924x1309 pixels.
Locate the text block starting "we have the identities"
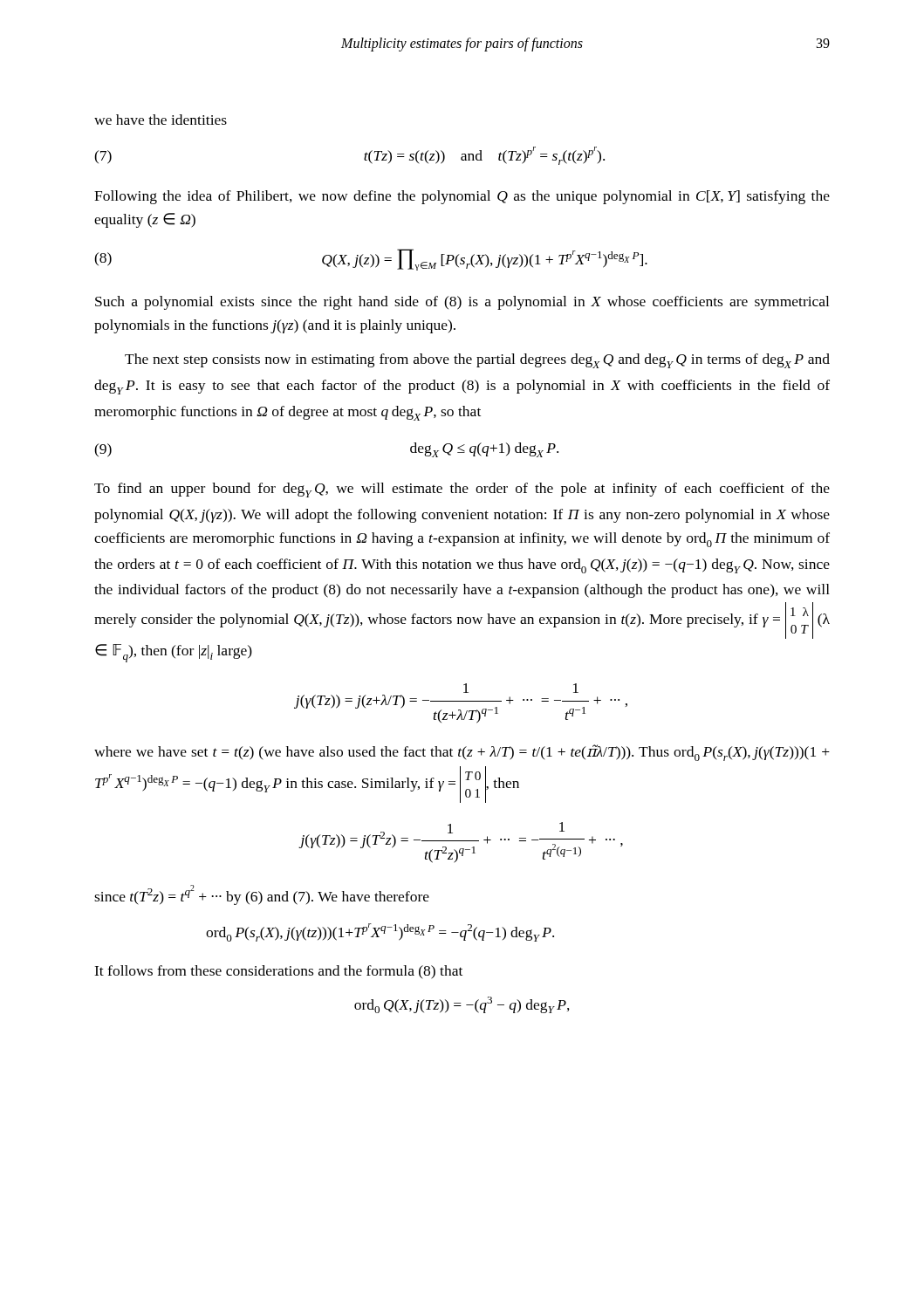click(161, 120)
